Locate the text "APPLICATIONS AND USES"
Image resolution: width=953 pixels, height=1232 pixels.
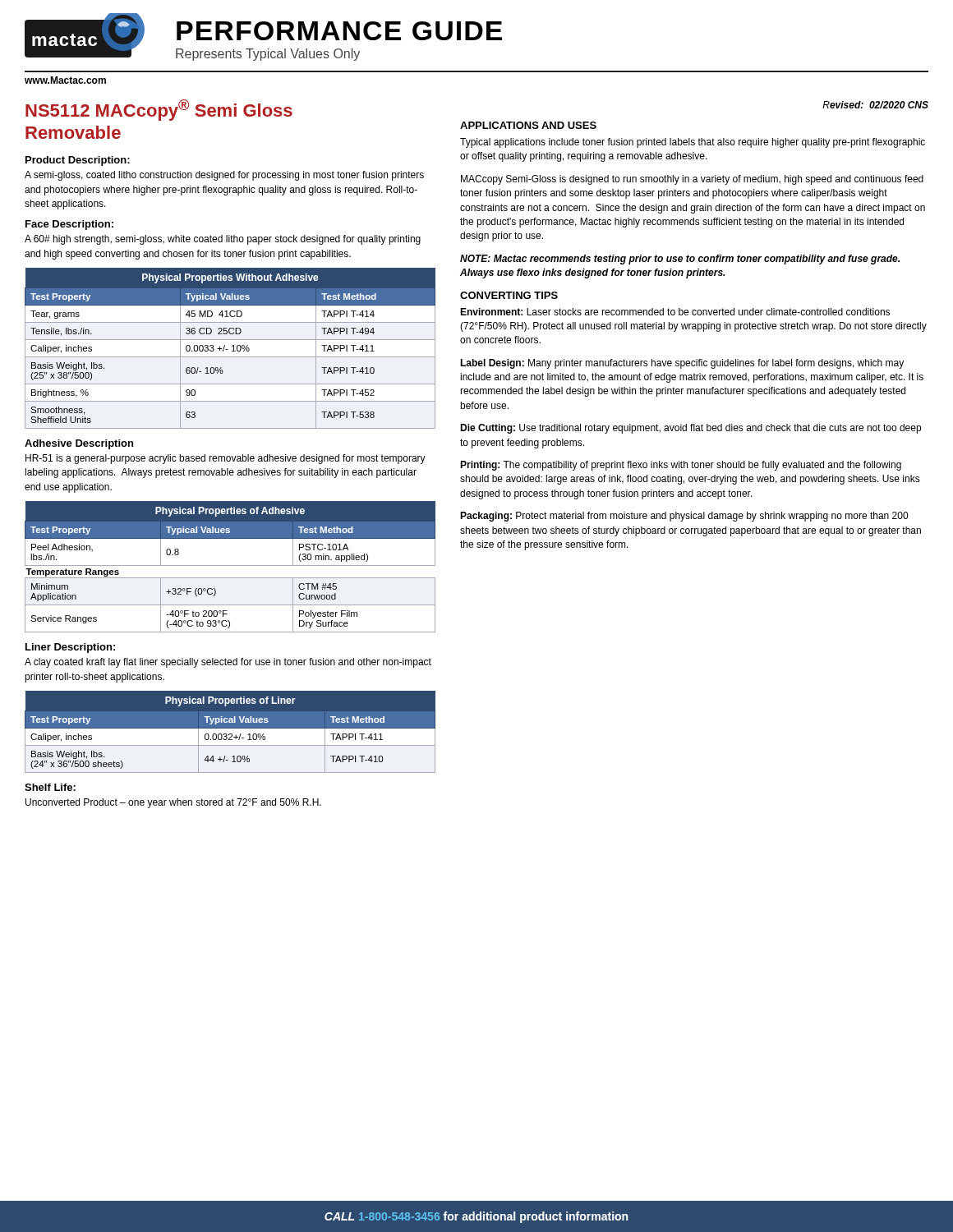point(528,125)
